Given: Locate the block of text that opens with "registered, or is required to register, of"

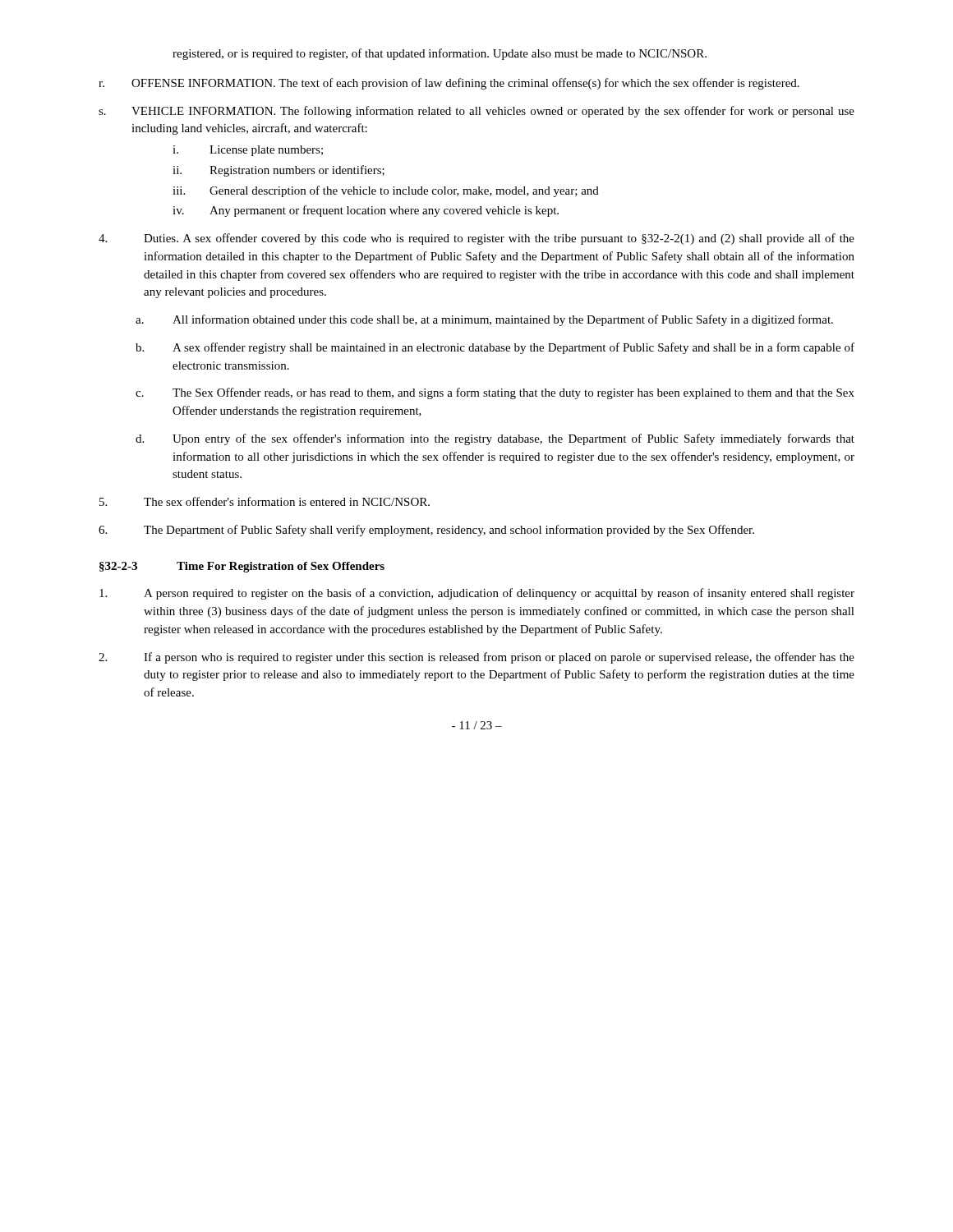Looking at the screenshot, I should click(x=440, y=53).
